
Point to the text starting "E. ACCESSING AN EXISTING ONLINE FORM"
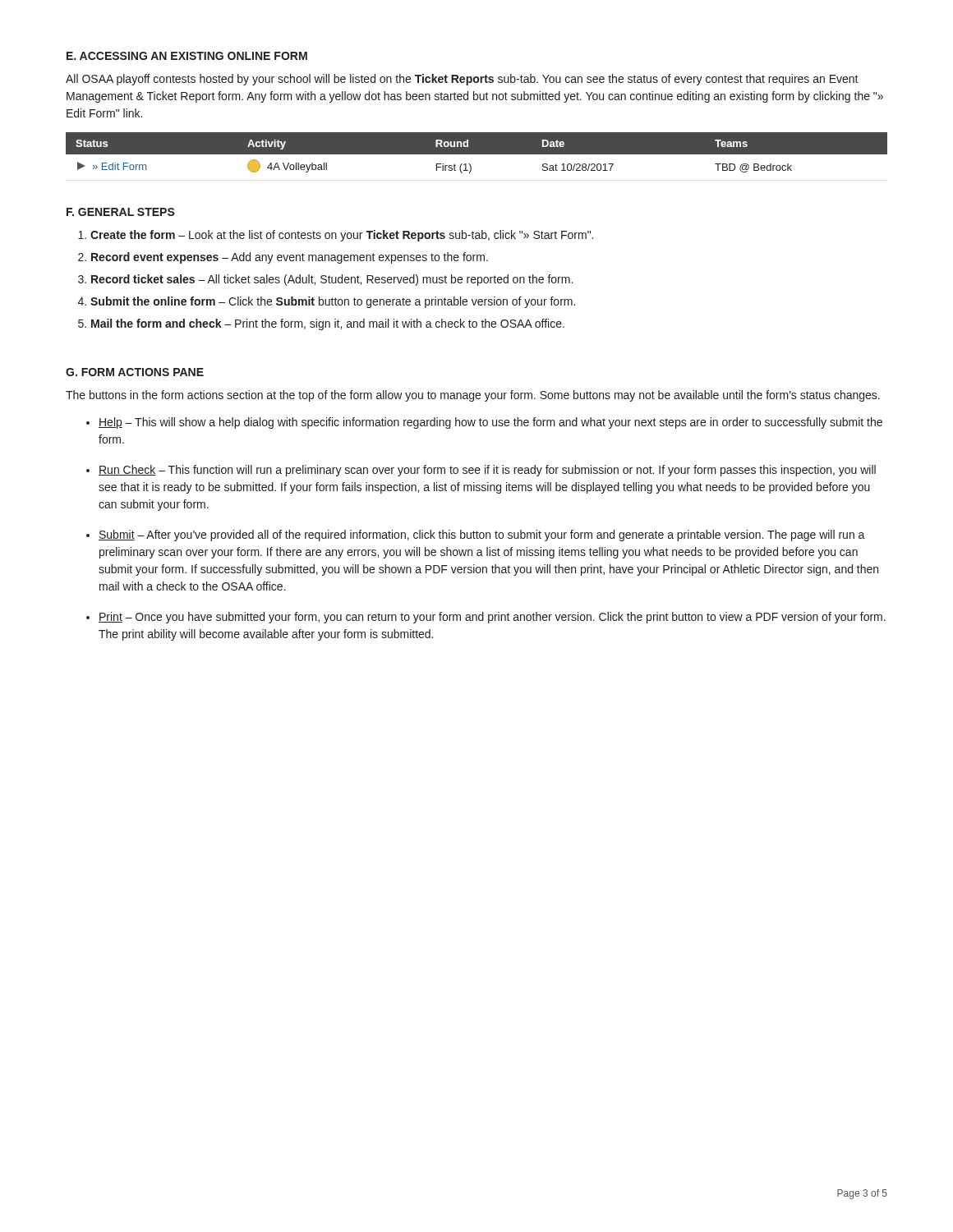pos(187,56)
